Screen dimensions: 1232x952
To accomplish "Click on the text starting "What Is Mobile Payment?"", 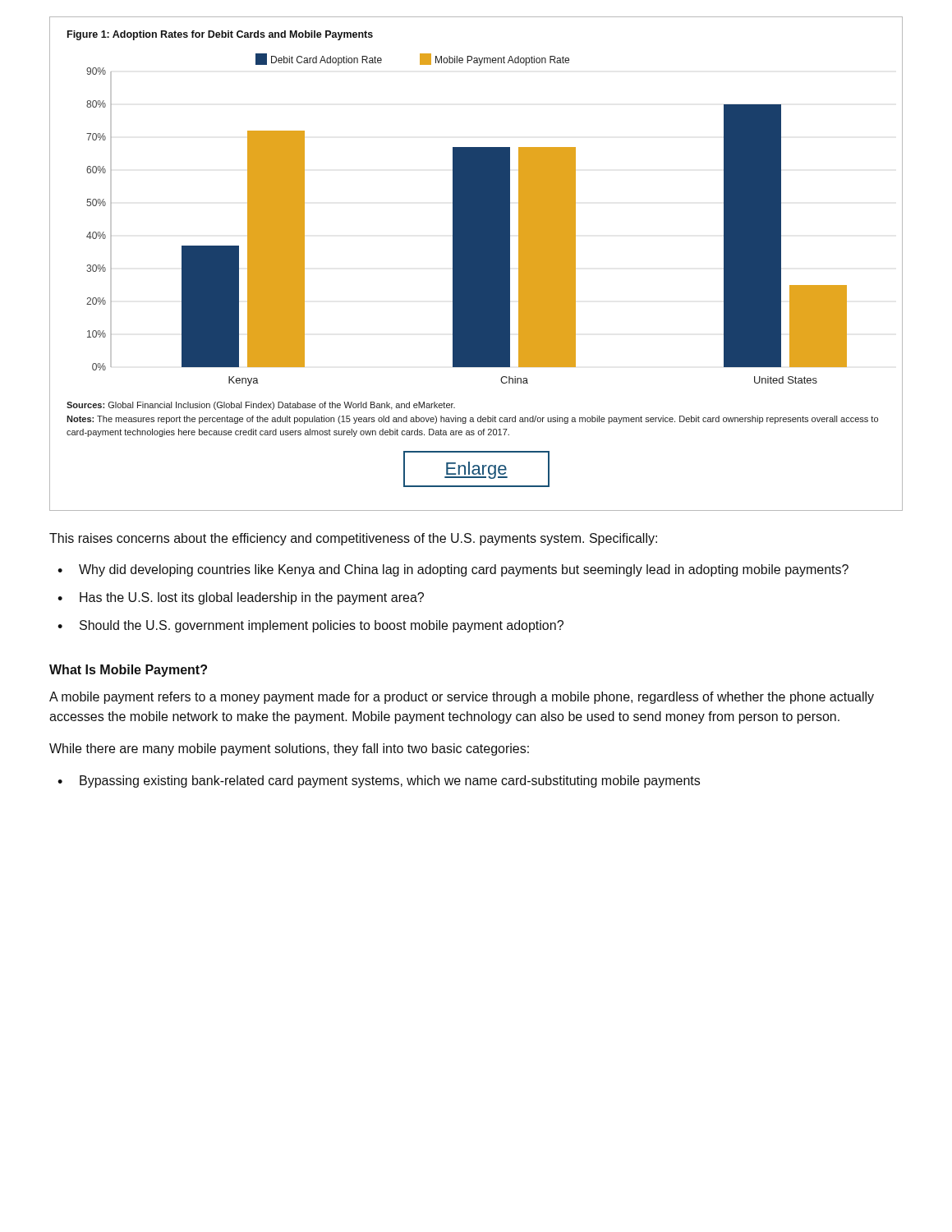I will (x=129, y=669).
